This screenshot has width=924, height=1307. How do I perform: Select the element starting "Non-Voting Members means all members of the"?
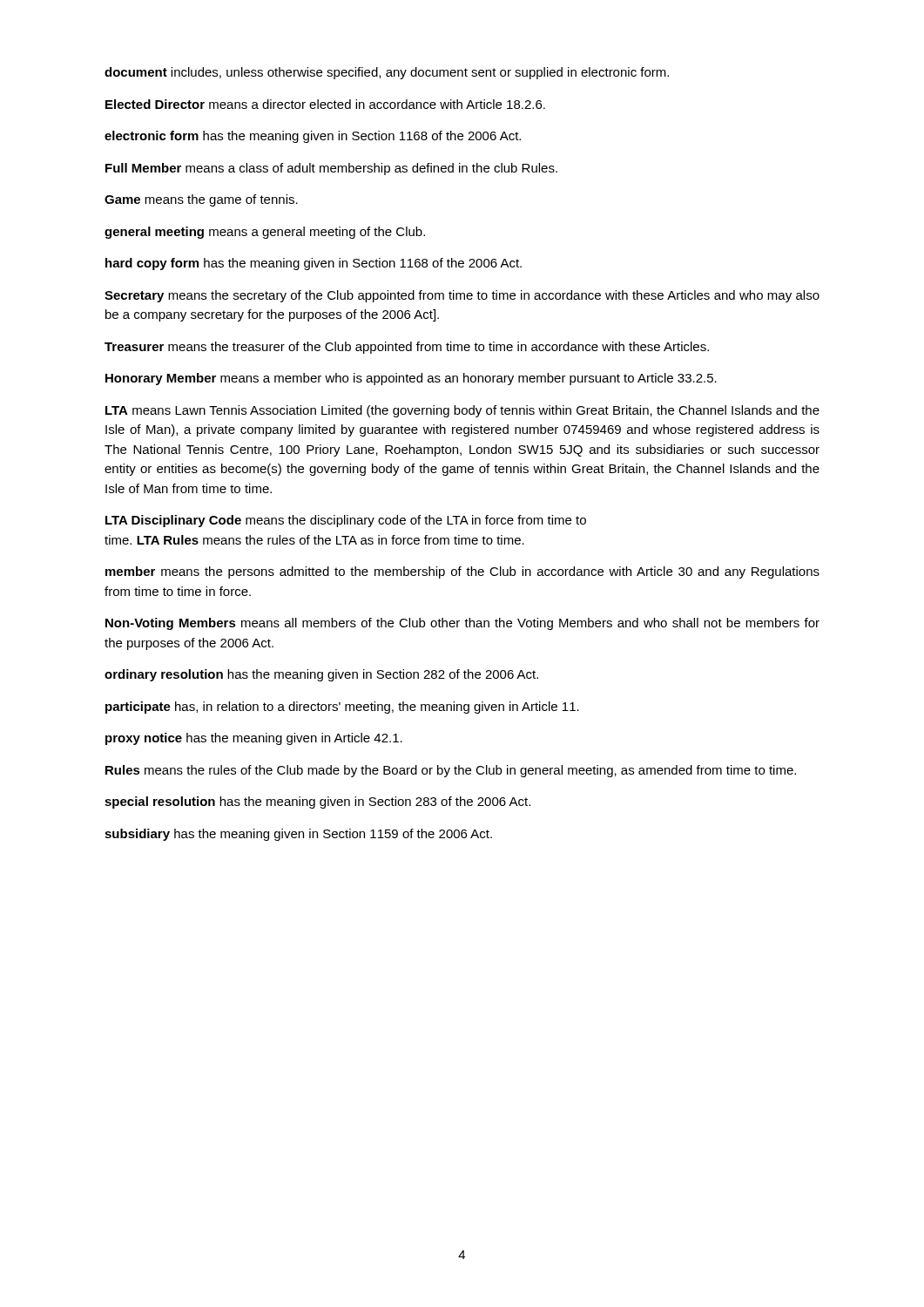tap(462, 632)
